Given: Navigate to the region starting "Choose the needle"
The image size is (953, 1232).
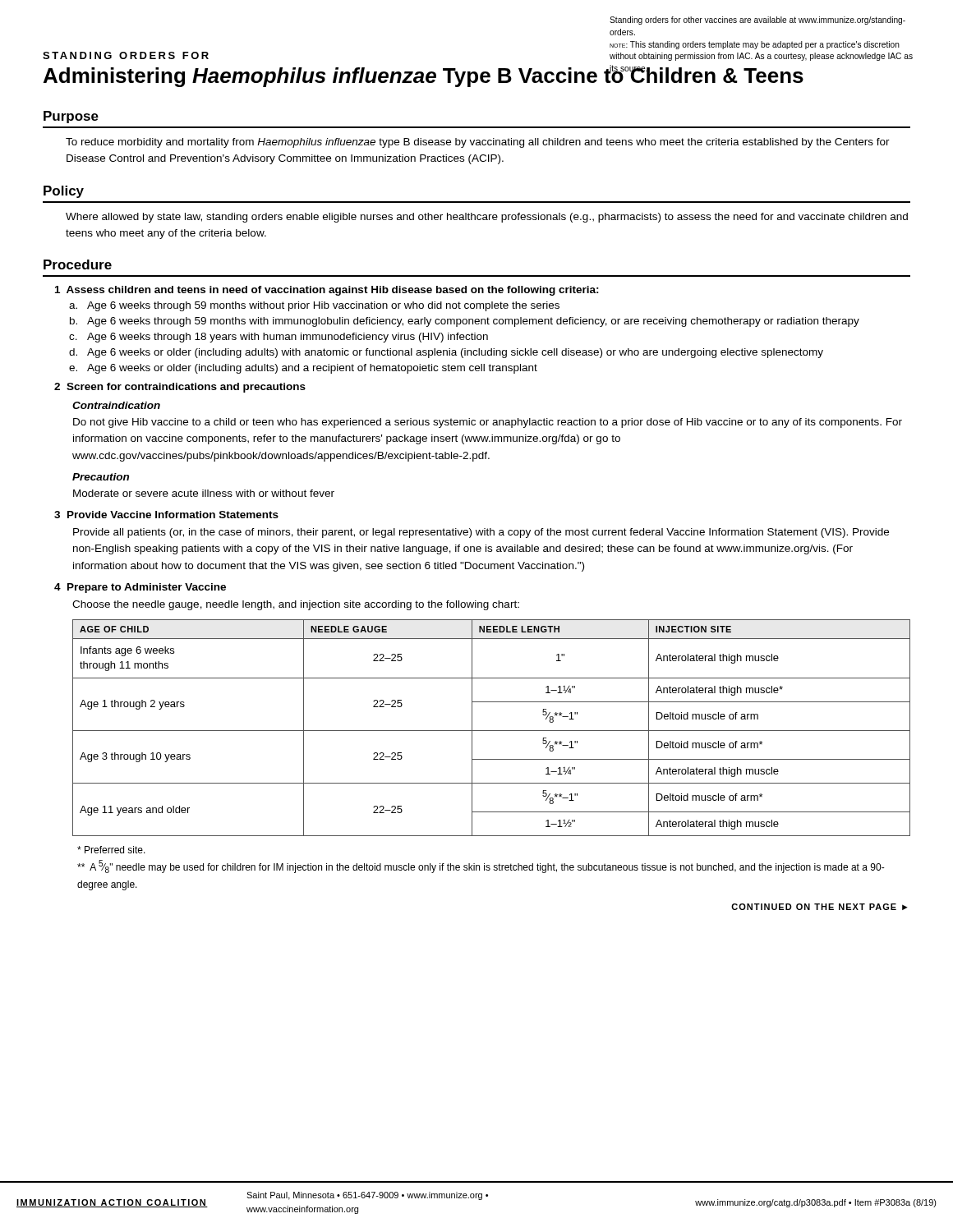Looking at the screenshot, I should pos(296,604).
